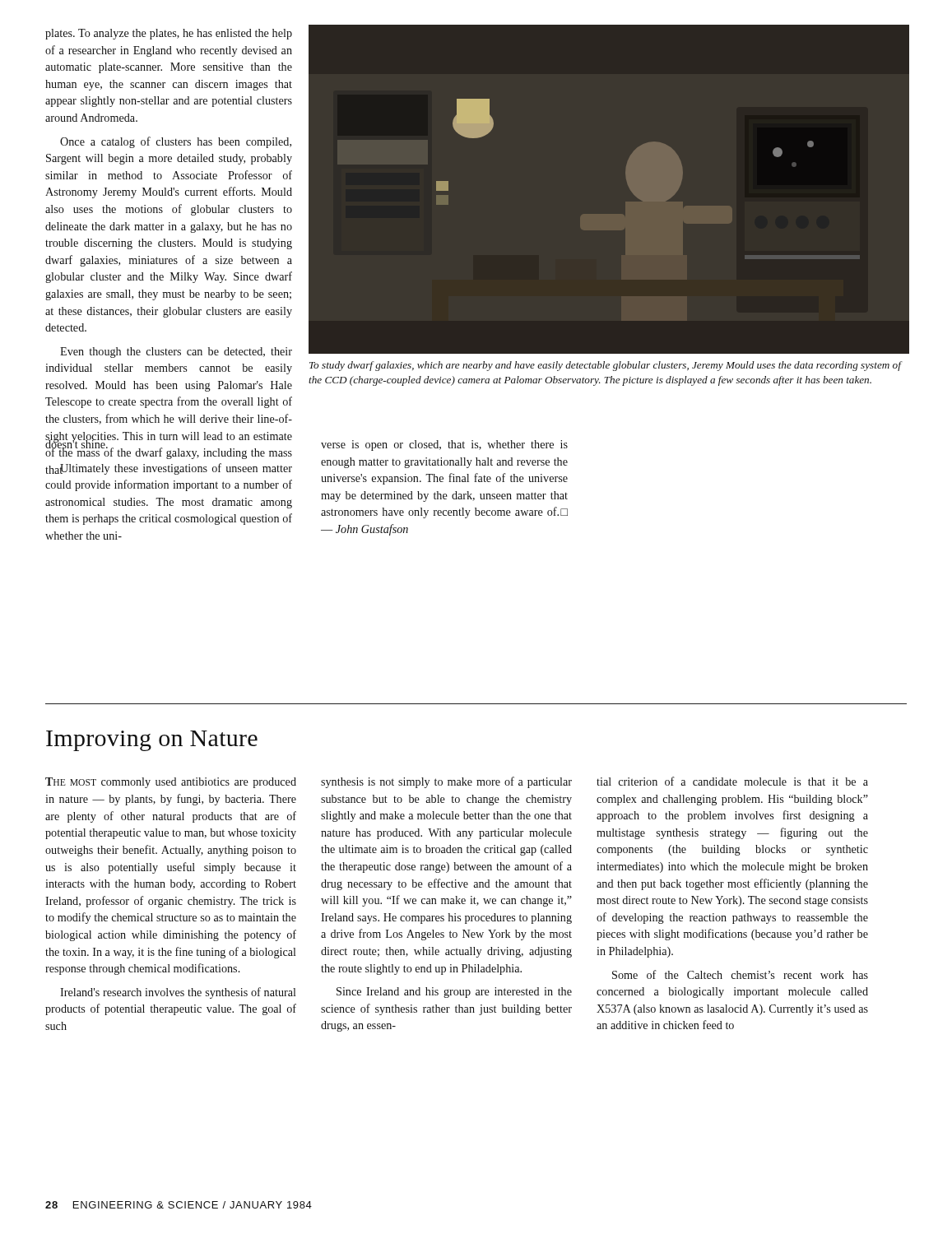Locate the block of text that opens with "tial criterion of a candidate molecule is"
Image resolution: width=952 pixels, height=1234 pixels.
(x=732, y=904)
